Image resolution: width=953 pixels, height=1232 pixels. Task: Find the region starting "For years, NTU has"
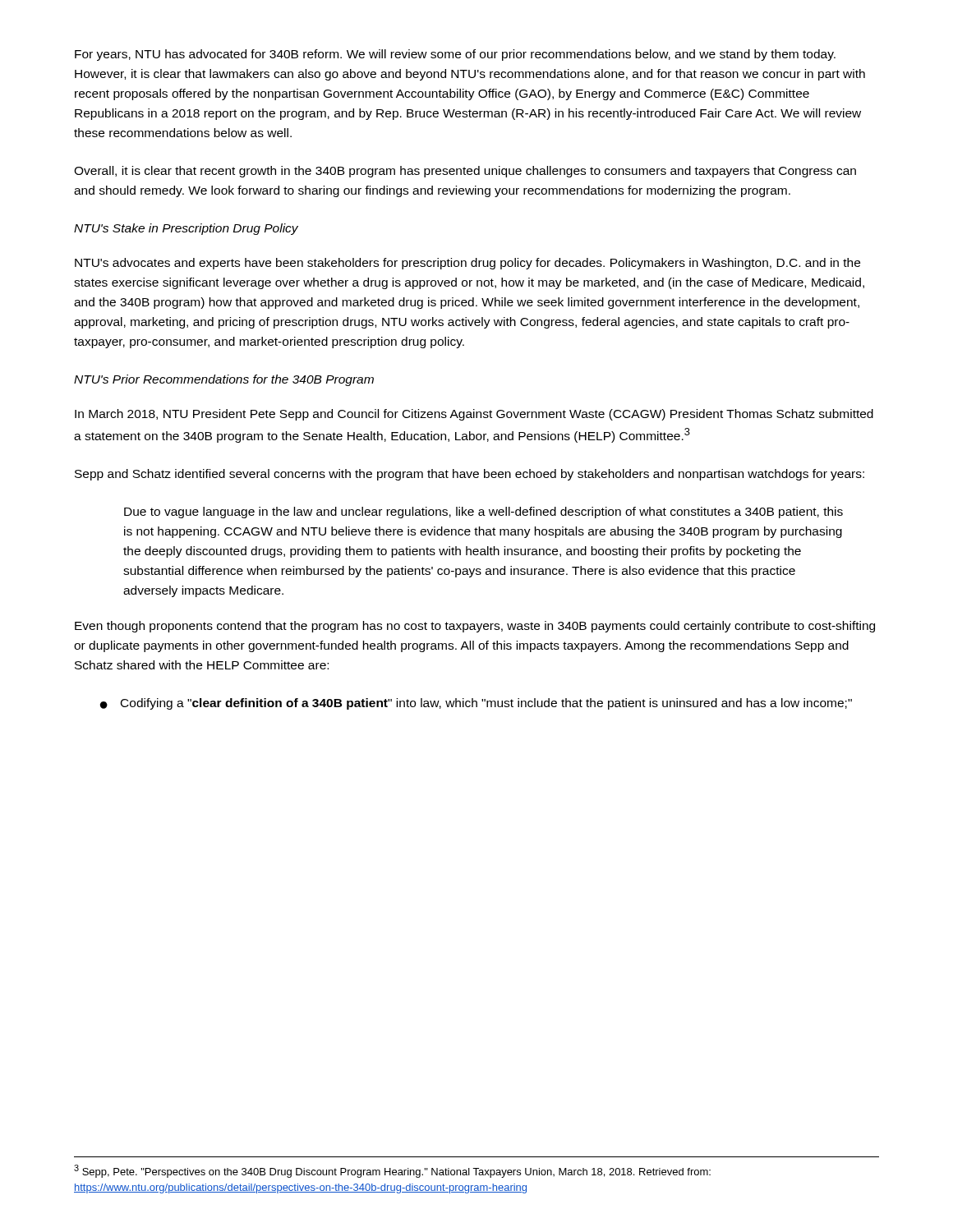[470, 93]
